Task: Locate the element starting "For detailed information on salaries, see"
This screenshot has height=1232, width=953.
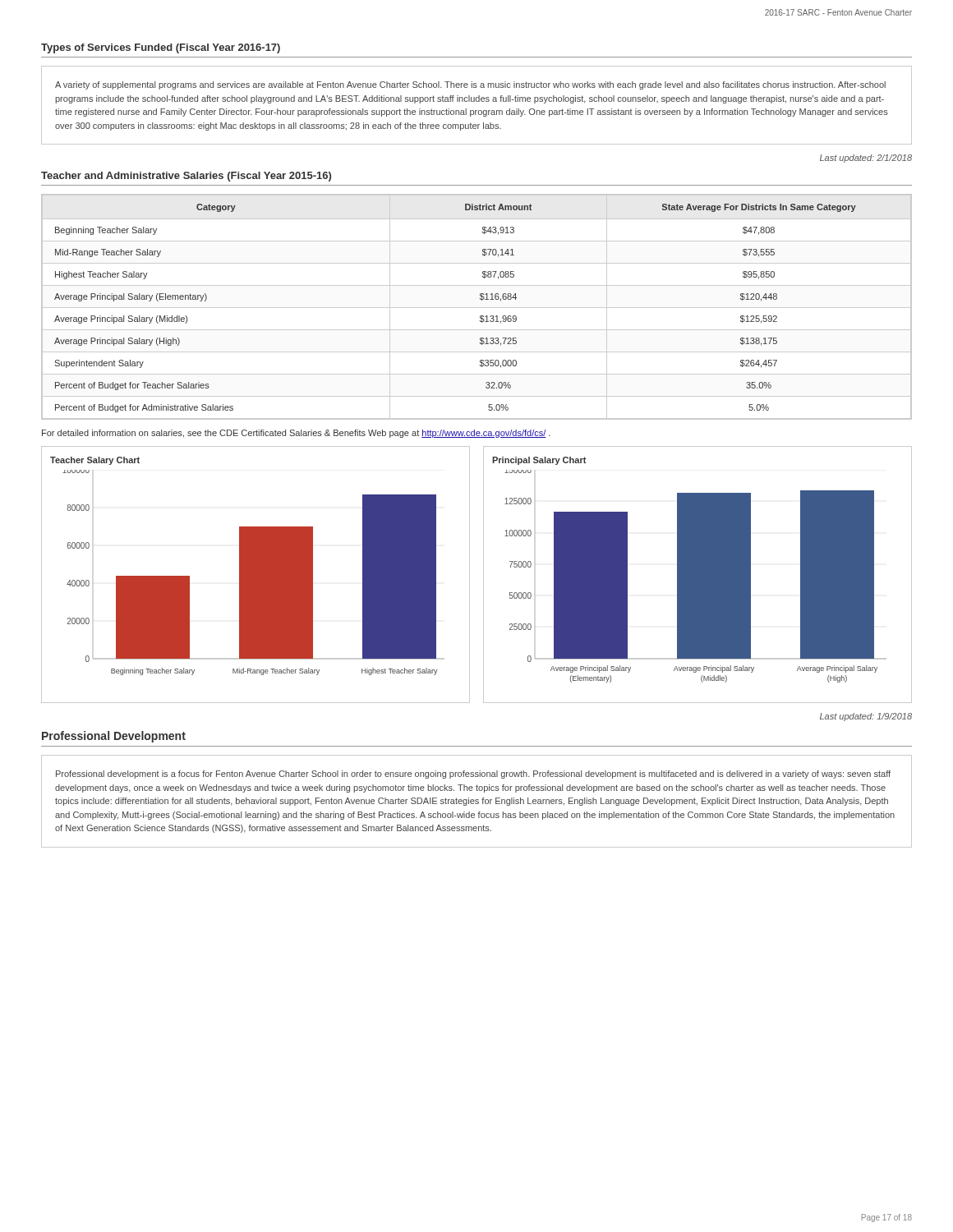Action: tap(296, 433)
